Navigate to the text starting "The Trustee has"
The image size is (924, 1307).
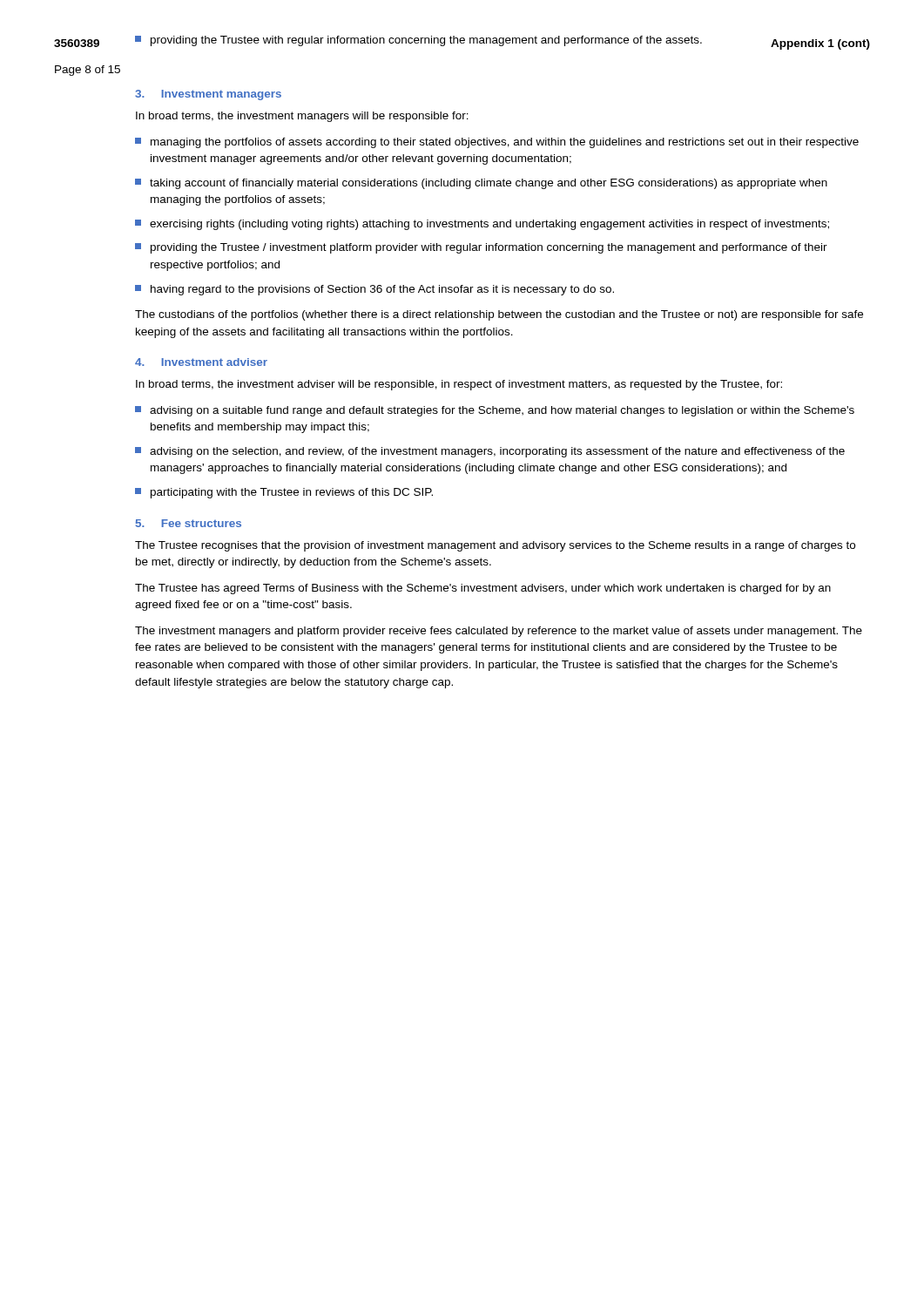click(x=483, y=596)
